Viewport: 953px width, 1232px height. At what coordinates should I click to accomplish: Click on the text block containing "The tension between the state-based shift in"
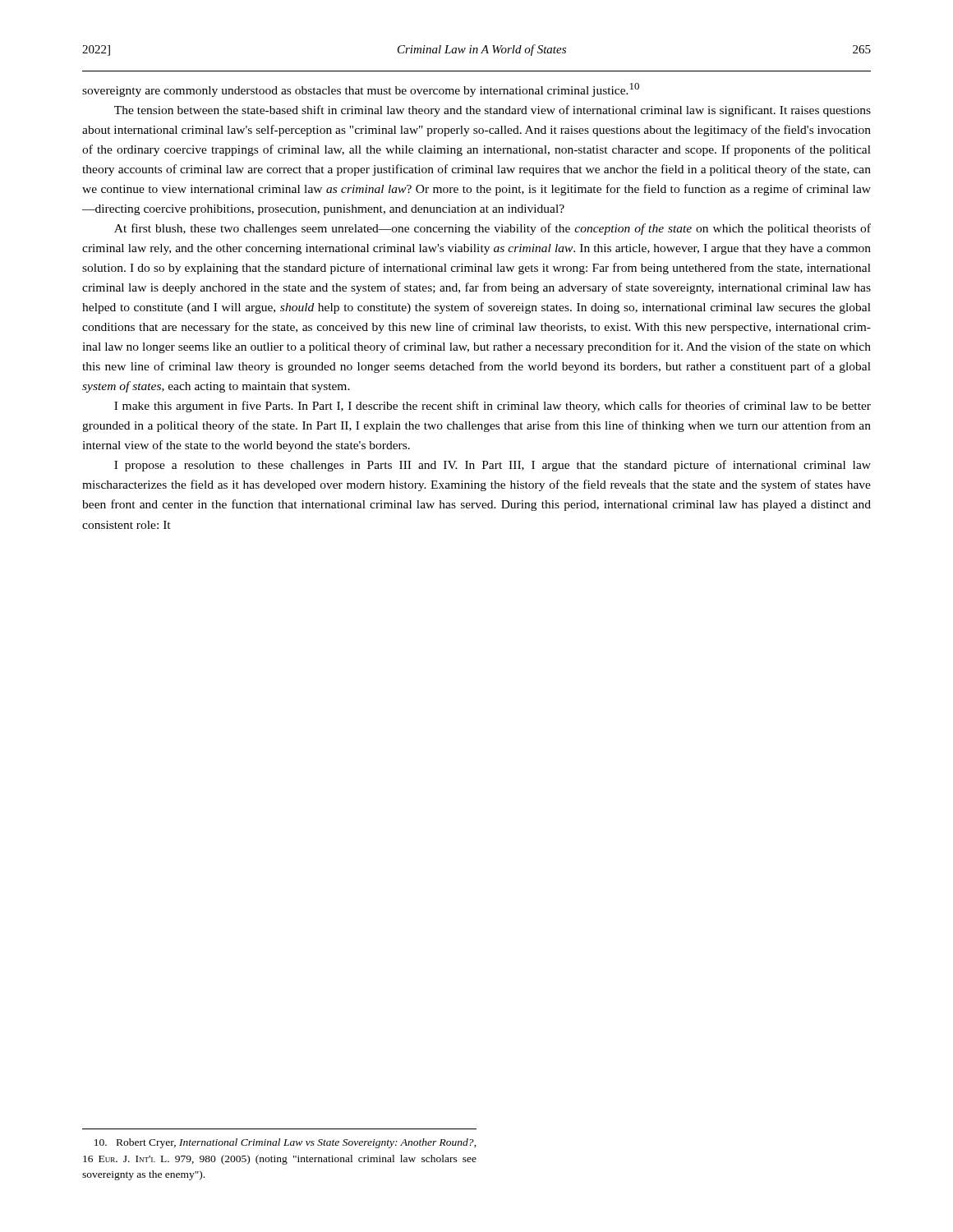tap(476, 159)
